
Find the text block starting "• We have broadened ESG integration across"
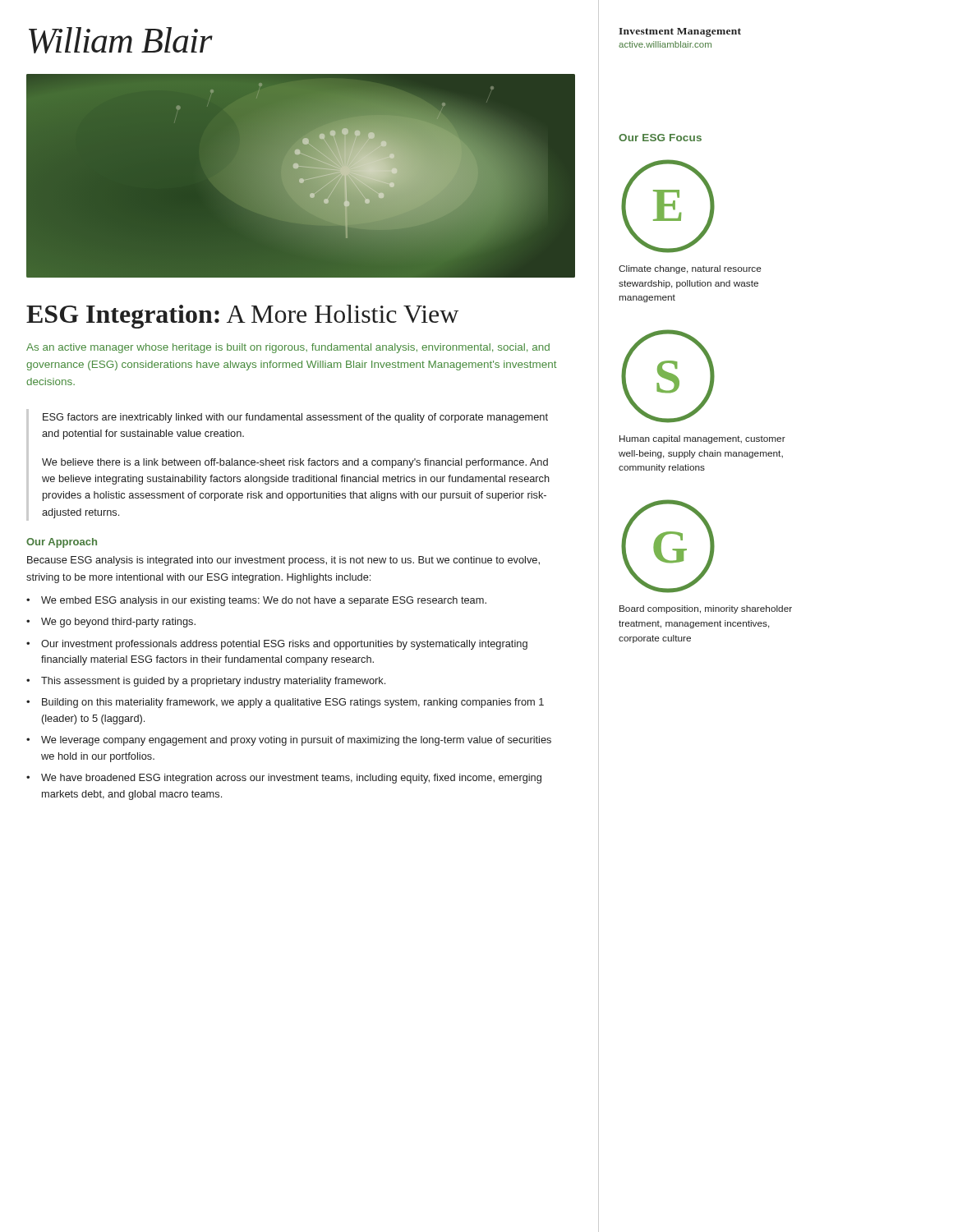click(292, 786)
